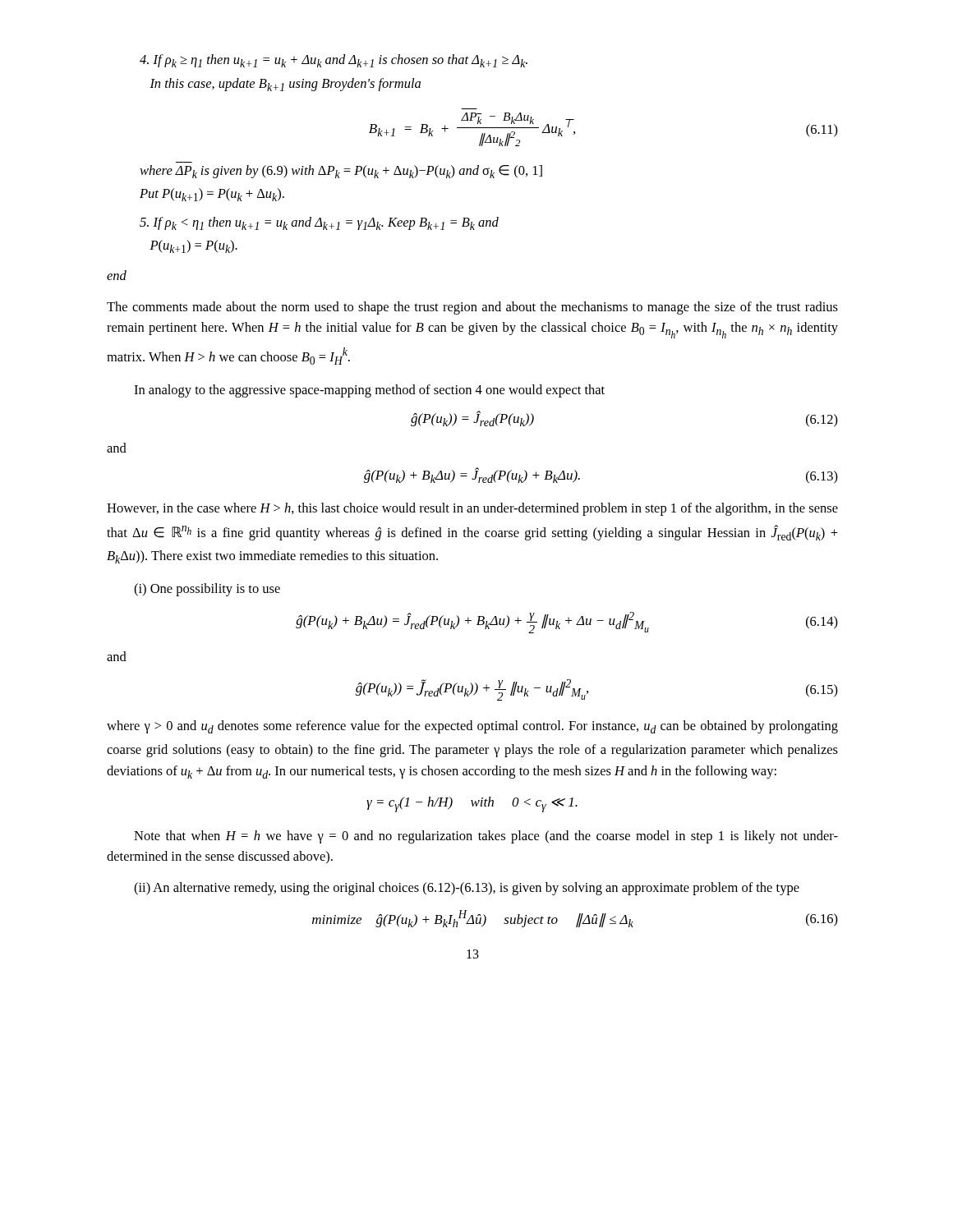Locate the block of text that opens with "However, in the case where H"
Screen dimensions: 1232x953
[472, 533]
